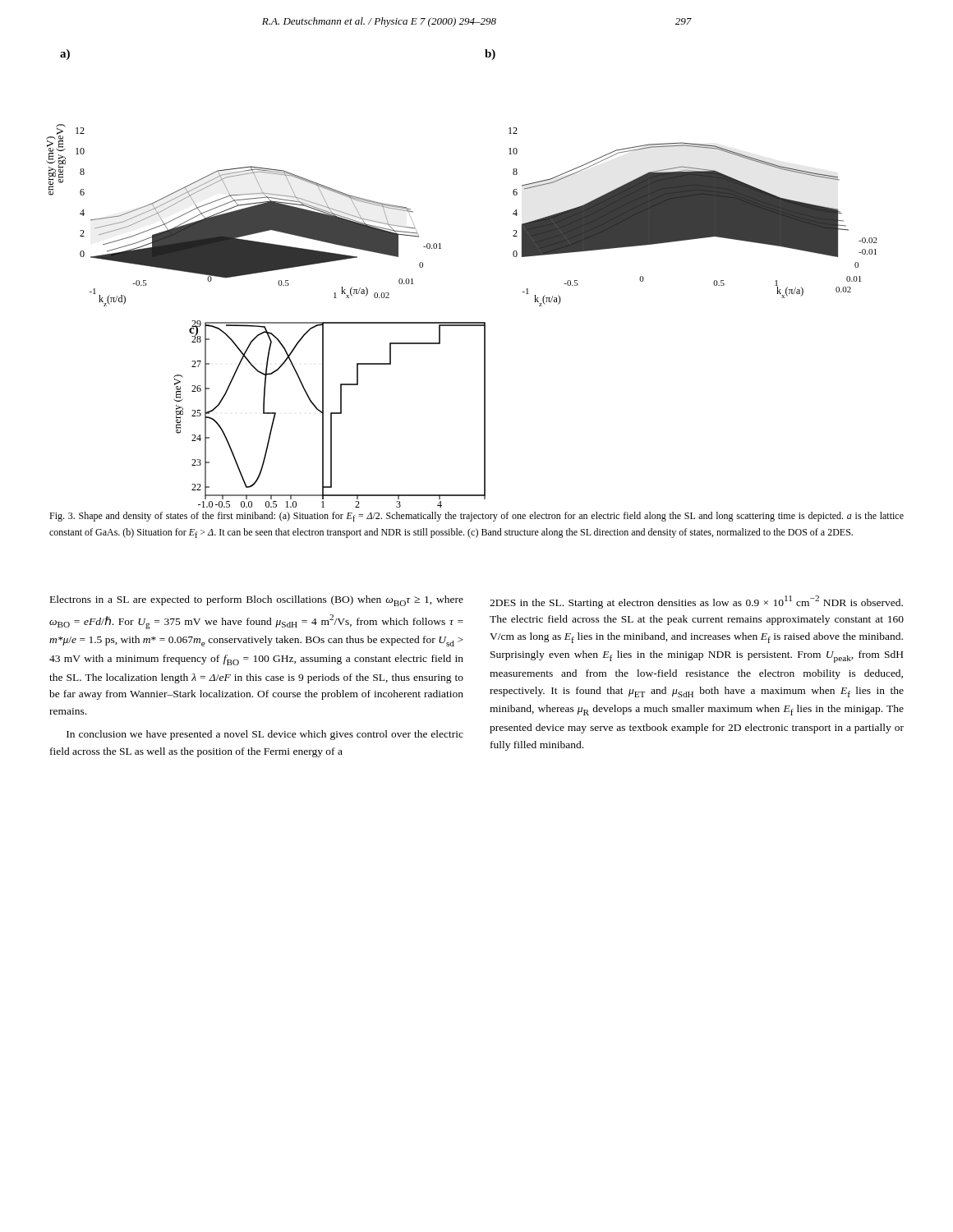Click the caption that begins "Fig. 3. Shape"
Viewport: 953px width, 1232px height.
pos(476,525)
